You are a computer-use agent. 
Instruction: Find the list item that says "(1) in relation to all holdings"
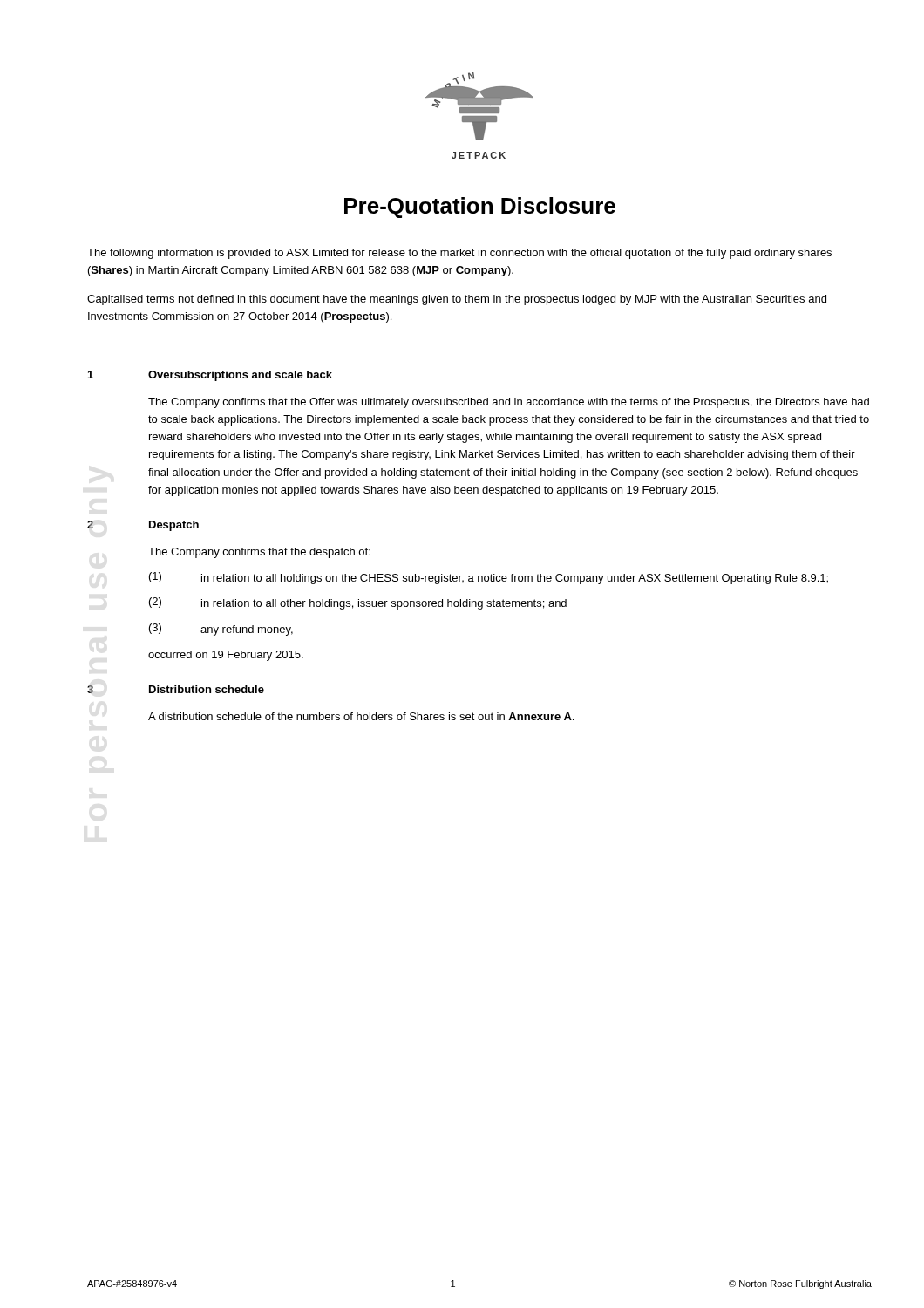510,578
